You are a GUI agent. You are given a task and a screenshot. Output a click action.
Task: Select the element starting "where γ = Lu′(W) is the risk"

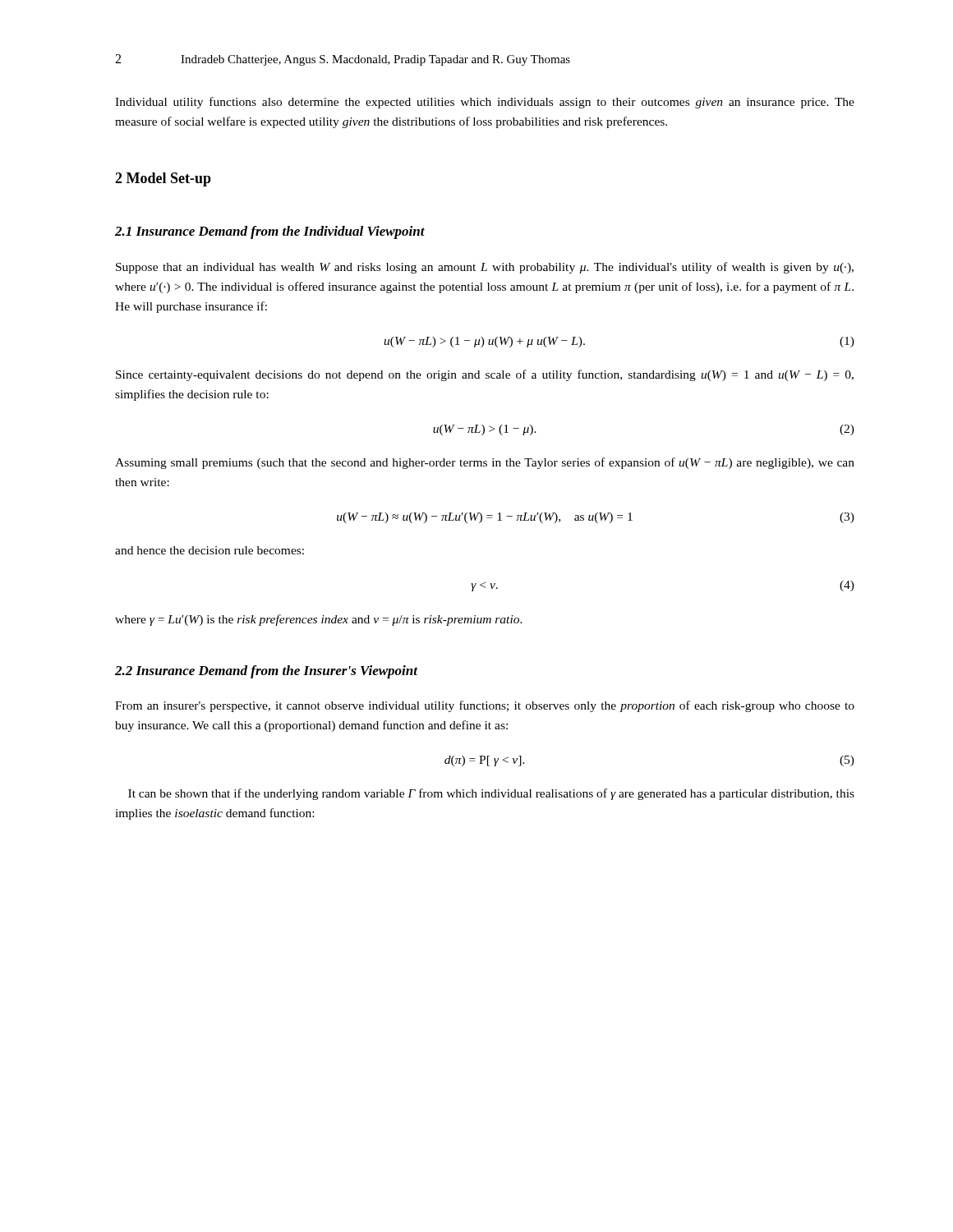tap(319, 619)
